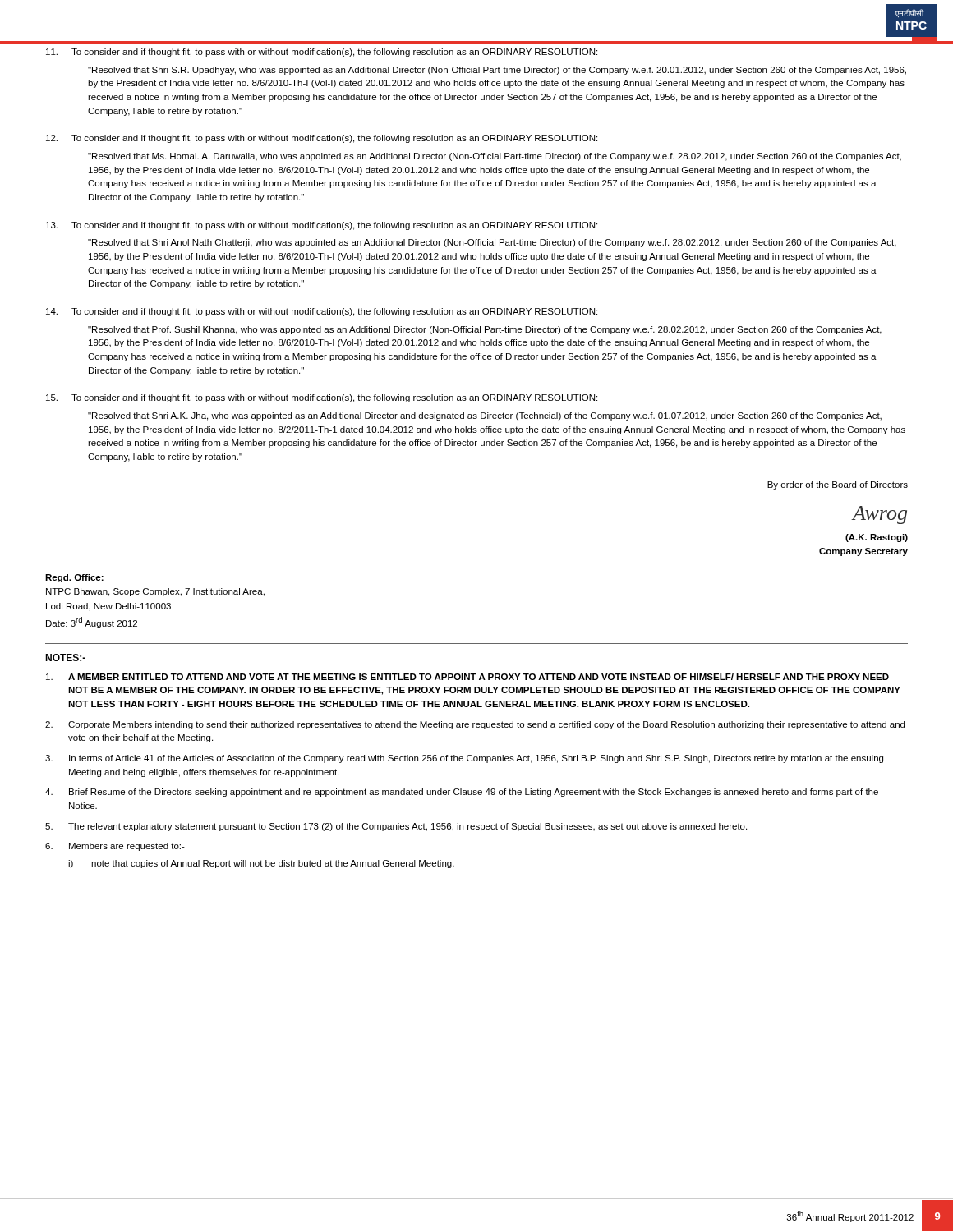
Task: Find the block starting "11. To consider and if thought fit, to"
Action: click(x=476, y=84)
